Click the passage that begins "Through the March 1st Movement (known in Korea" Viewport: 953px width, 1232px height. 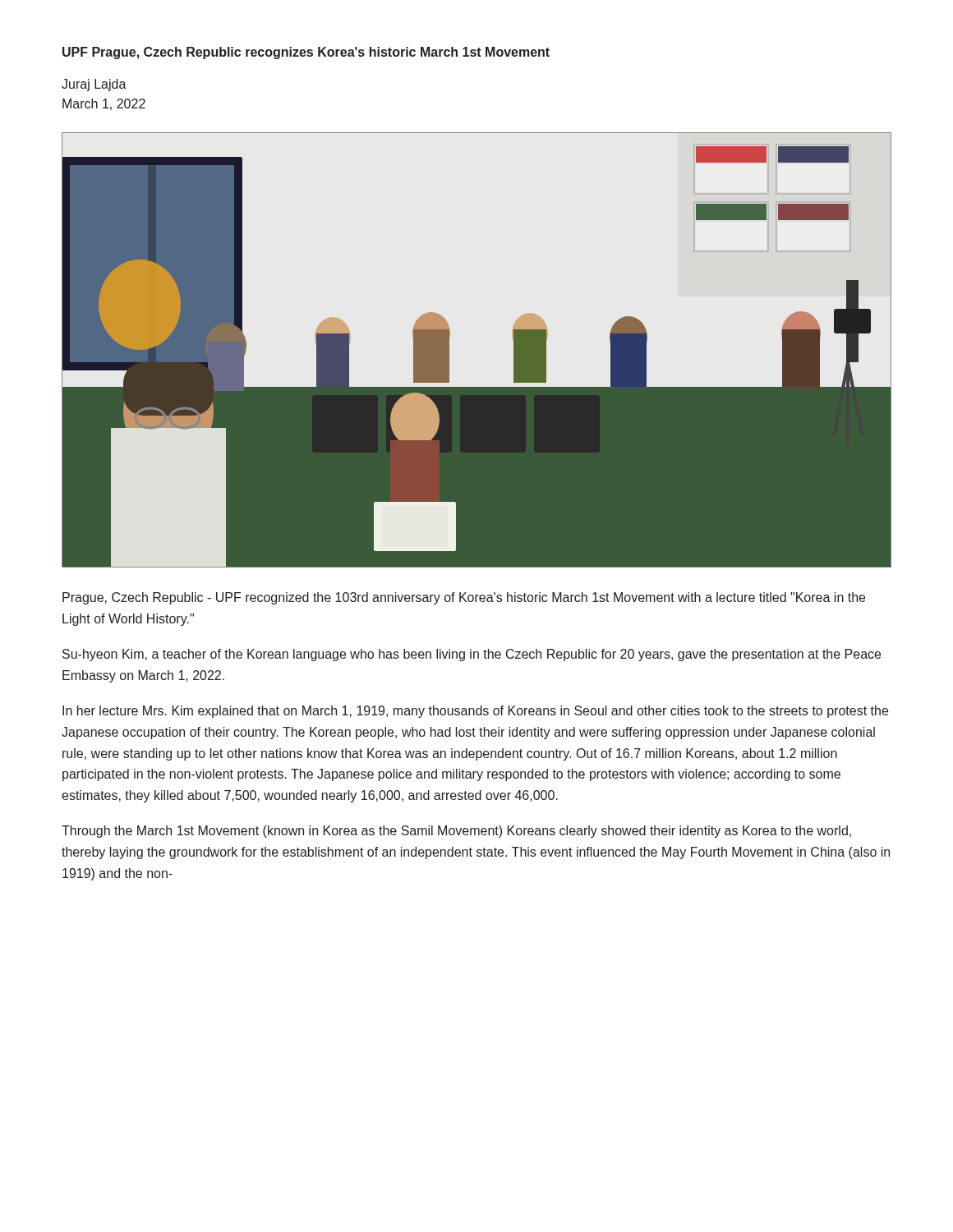(476, 852)
